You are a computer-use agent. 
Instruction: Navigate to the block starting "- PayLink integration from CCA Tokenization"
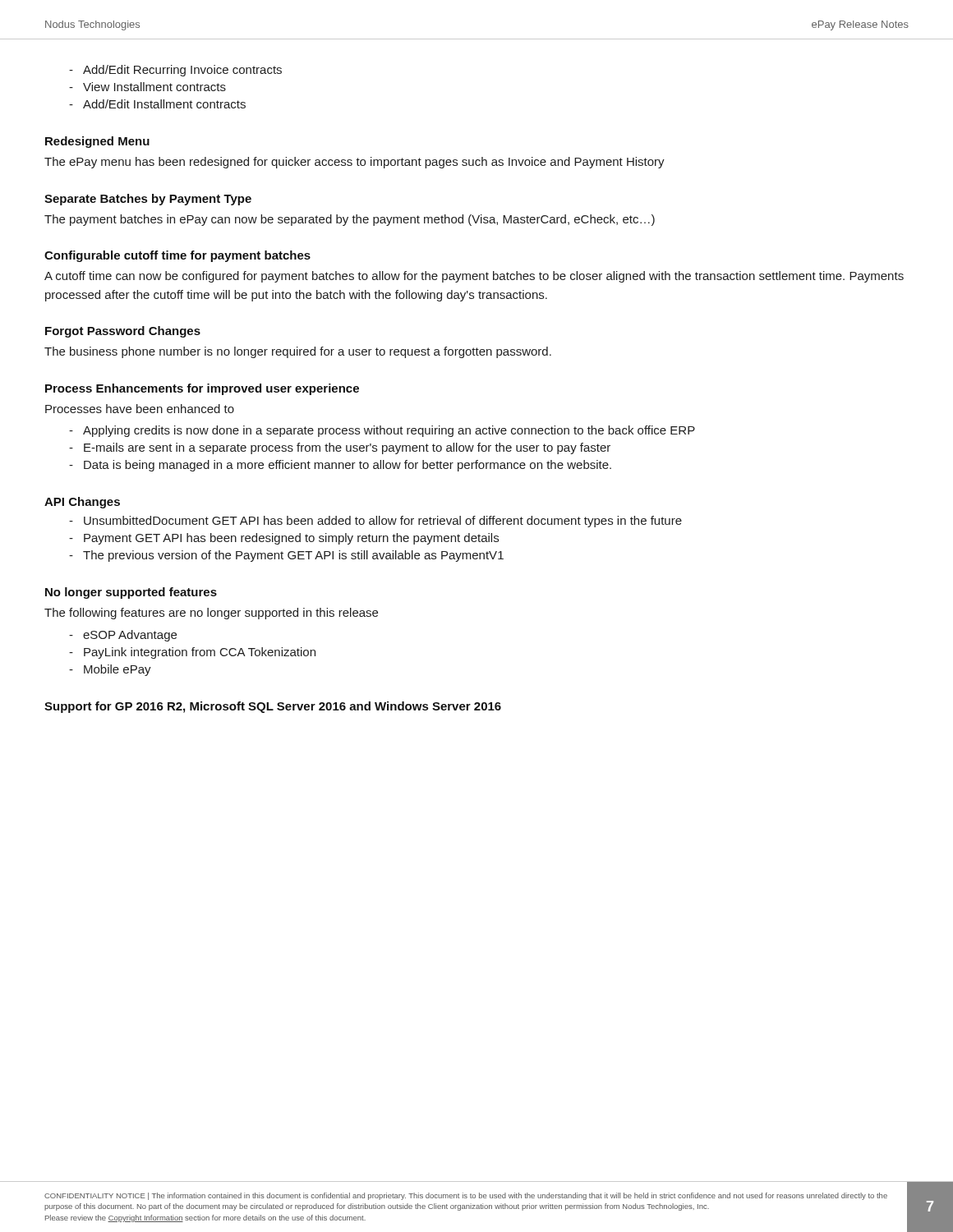tap(193, 651)
